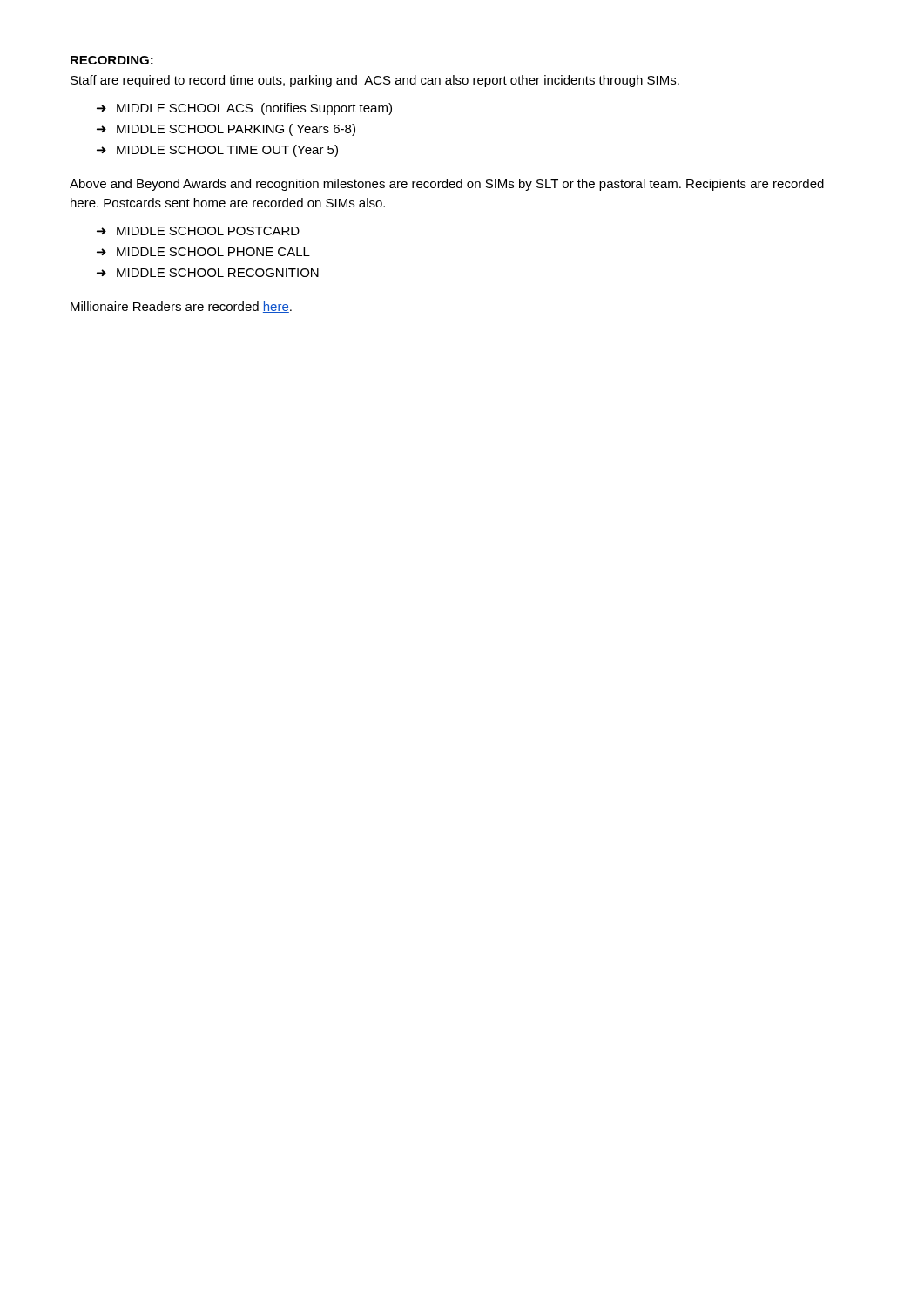
Task: Locate the text "➜MIDDLE SCHOOL PHONE CALL"
Action: coord(203,251)
